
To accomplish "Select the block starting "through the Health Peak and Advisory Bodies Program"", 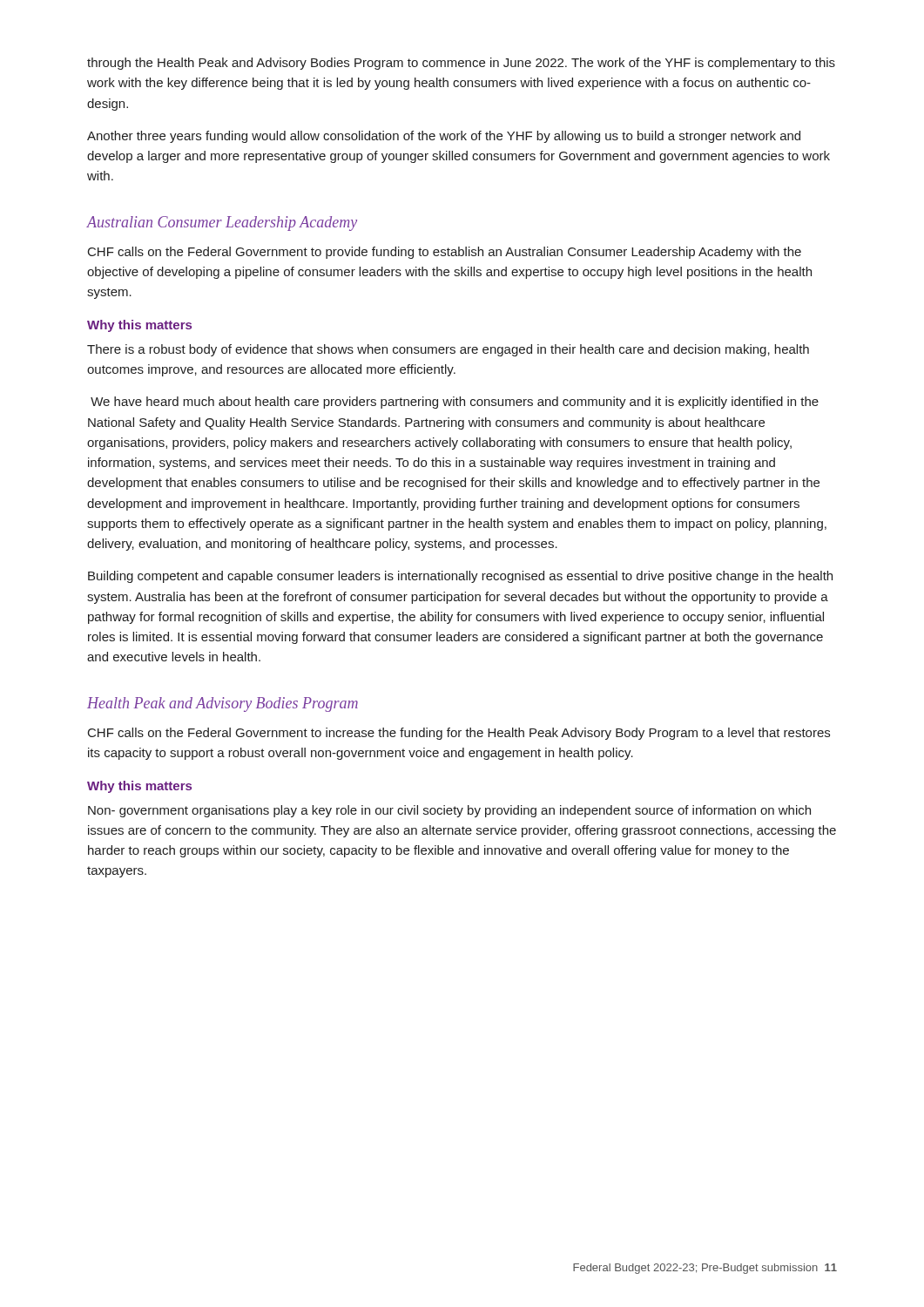I will coord(461,83).
